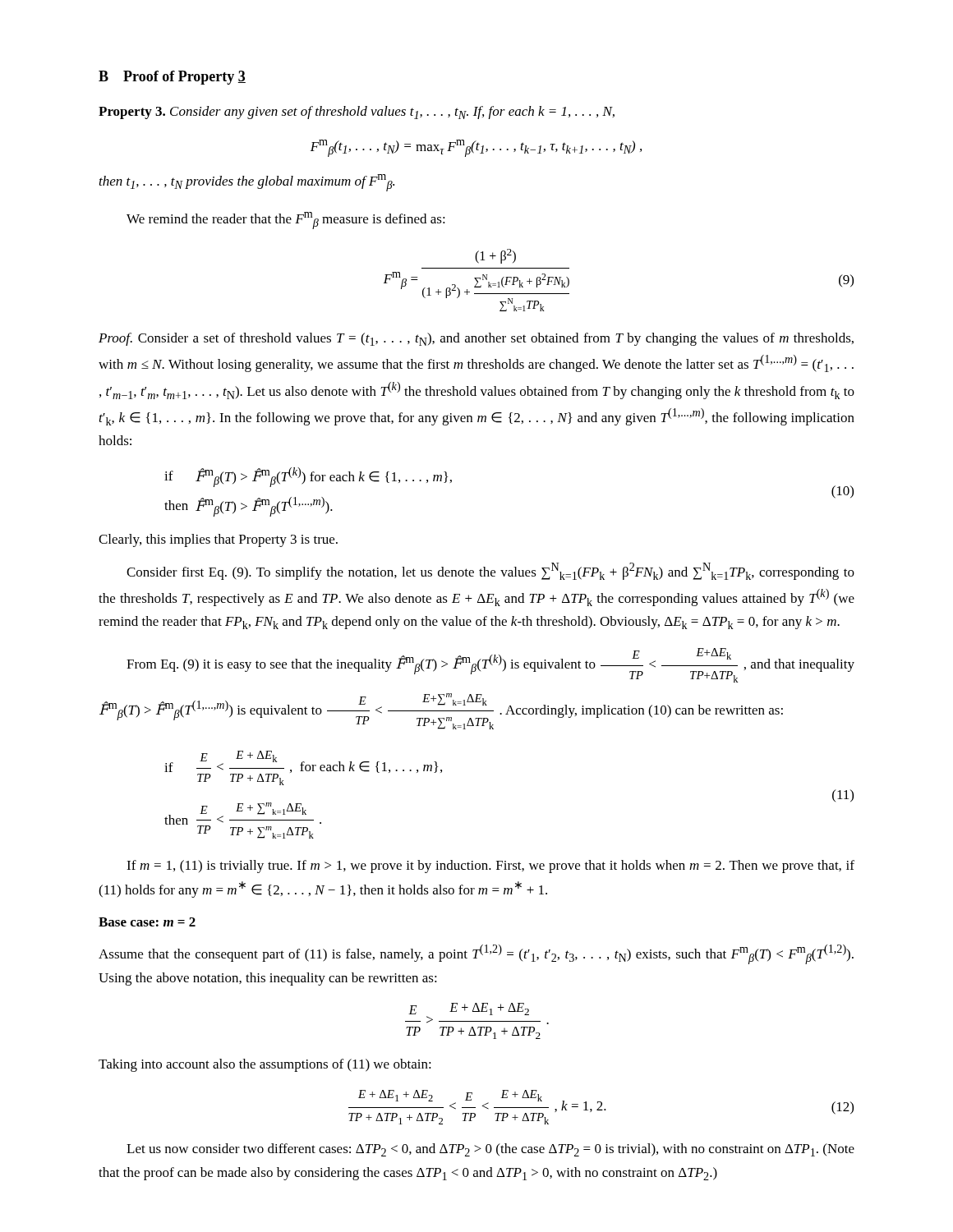
Task: Point to the block beginning "Taking into account"
Action: [x=265, y=1064]
